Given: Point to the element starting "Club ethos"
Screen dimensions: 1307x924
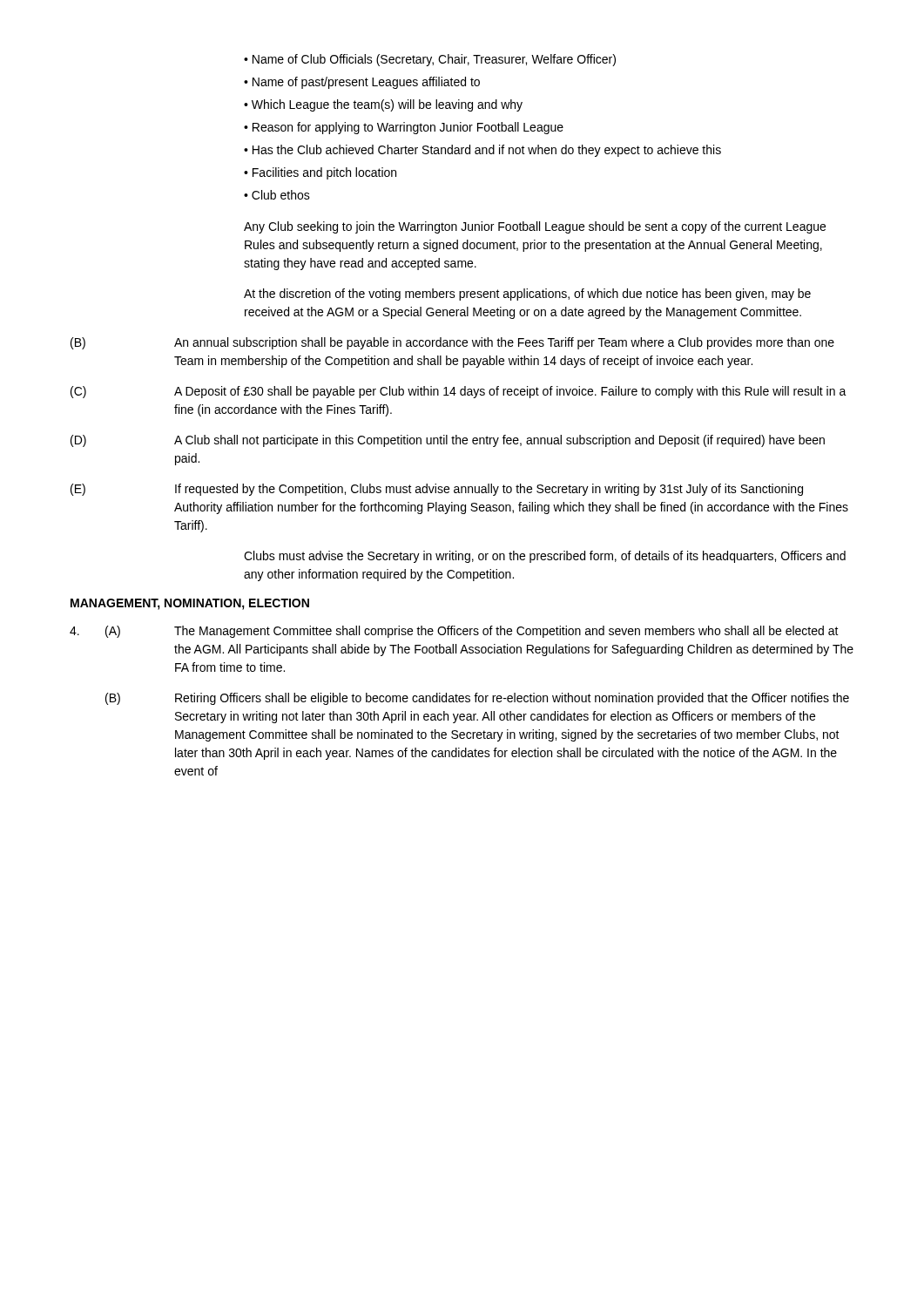Looking at the screenshot, I should tap(281, 195).
